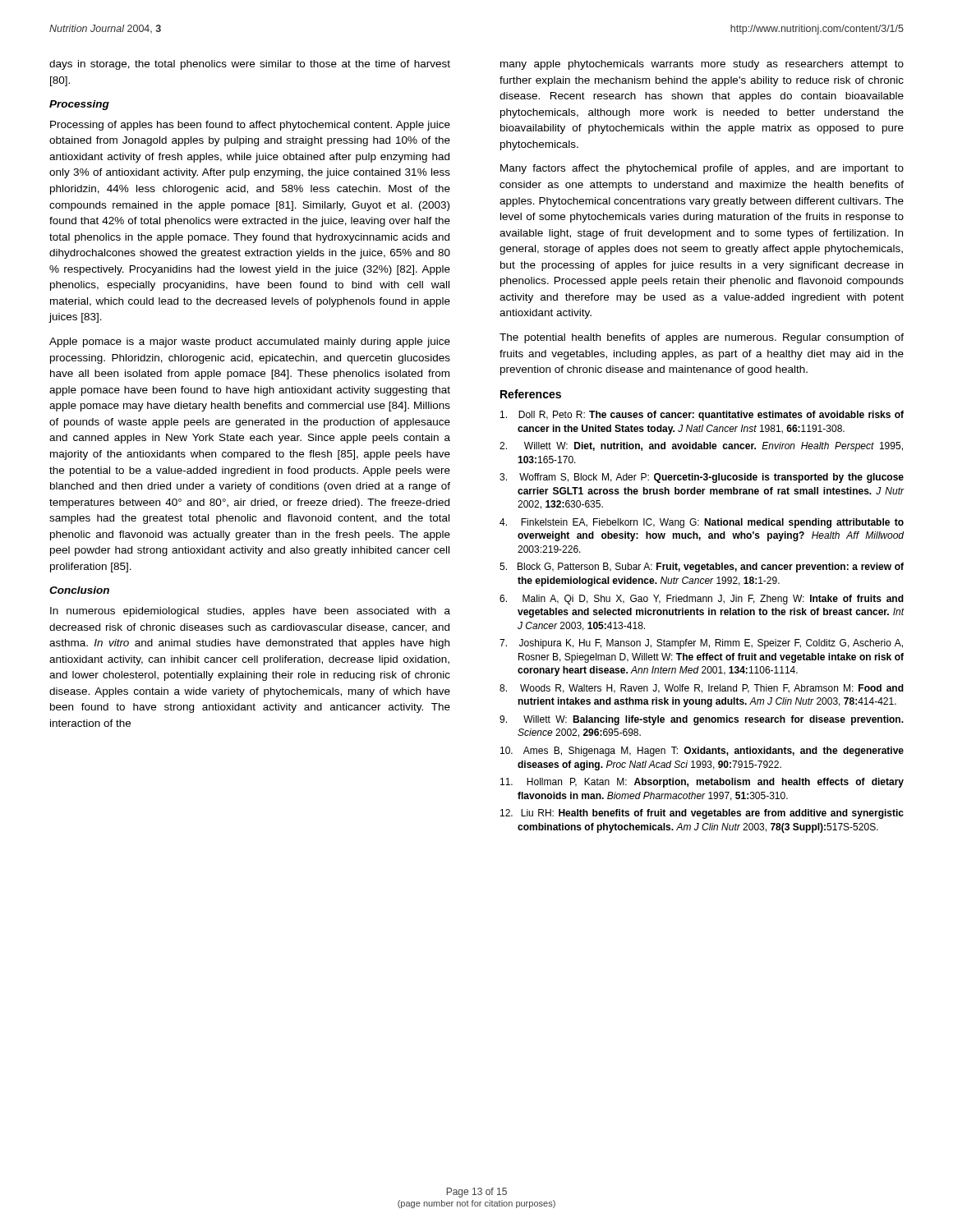Where is the passage that starts "10. Ames B,"?
Screen dimensions: 1232x953
pyautogui.click(x=702, y=758)
